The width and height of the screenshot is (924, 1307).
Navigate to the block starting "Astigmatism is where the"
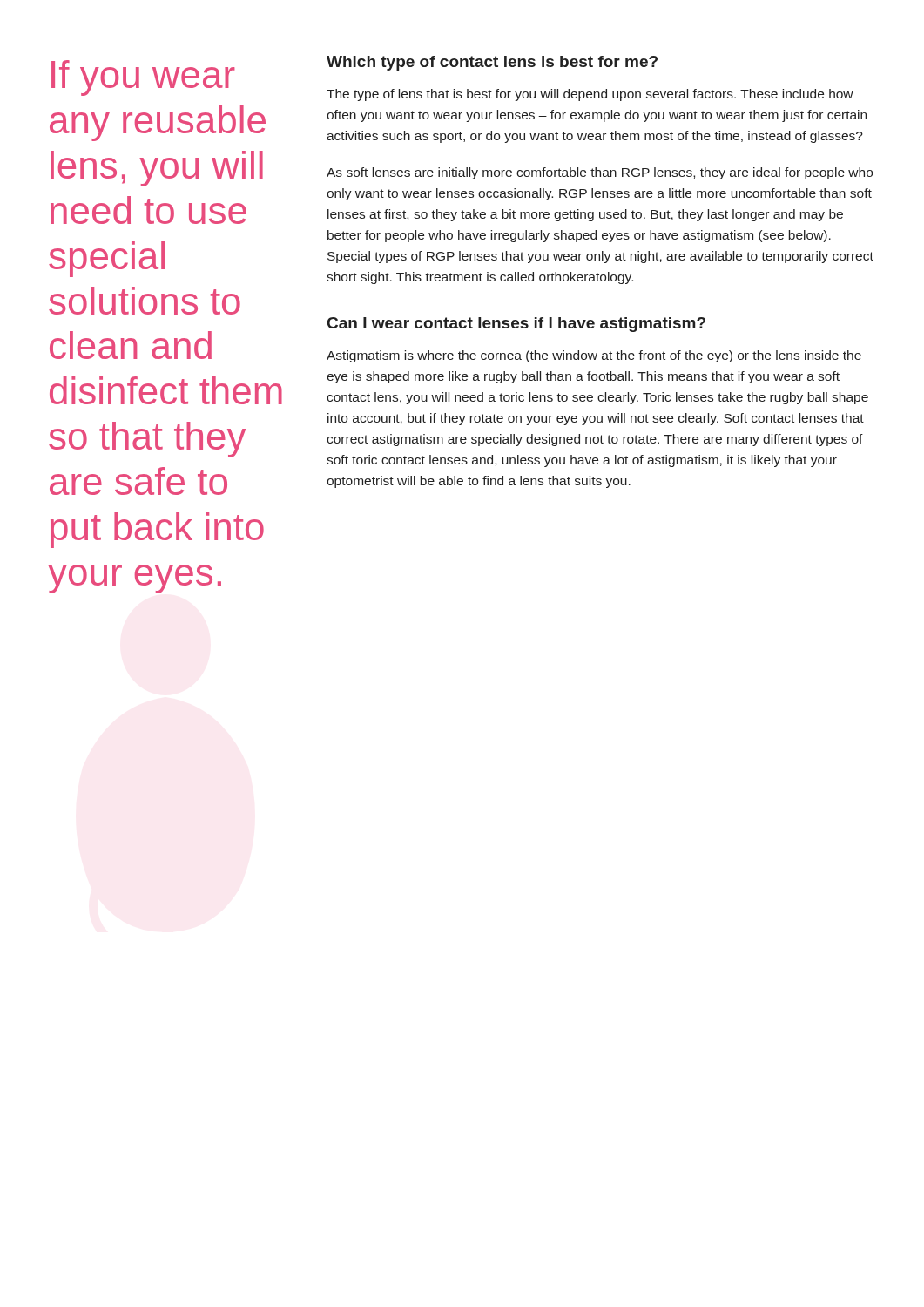(598, 418)
